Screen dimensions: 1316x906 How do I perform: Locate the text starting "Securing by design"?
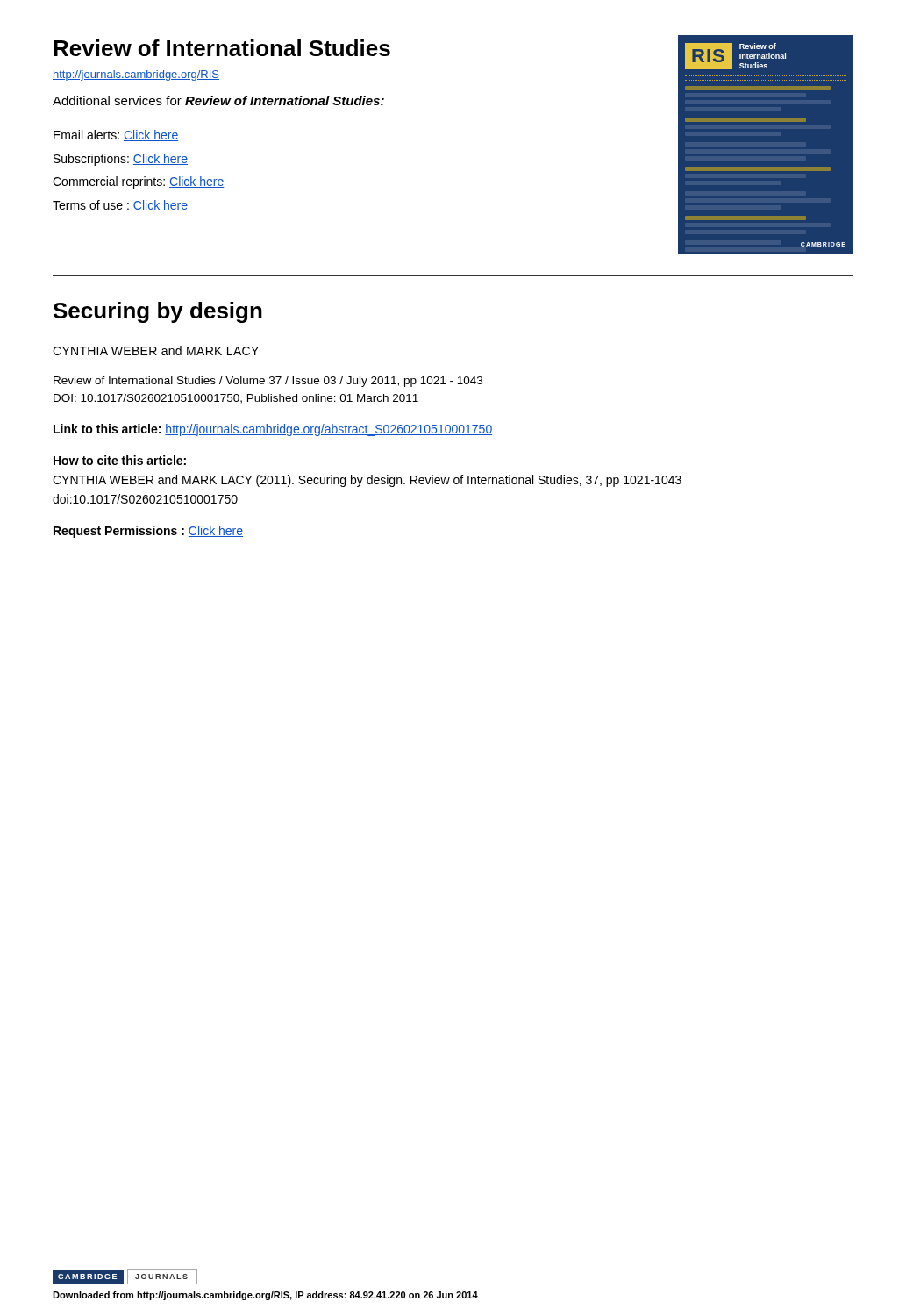158,312
